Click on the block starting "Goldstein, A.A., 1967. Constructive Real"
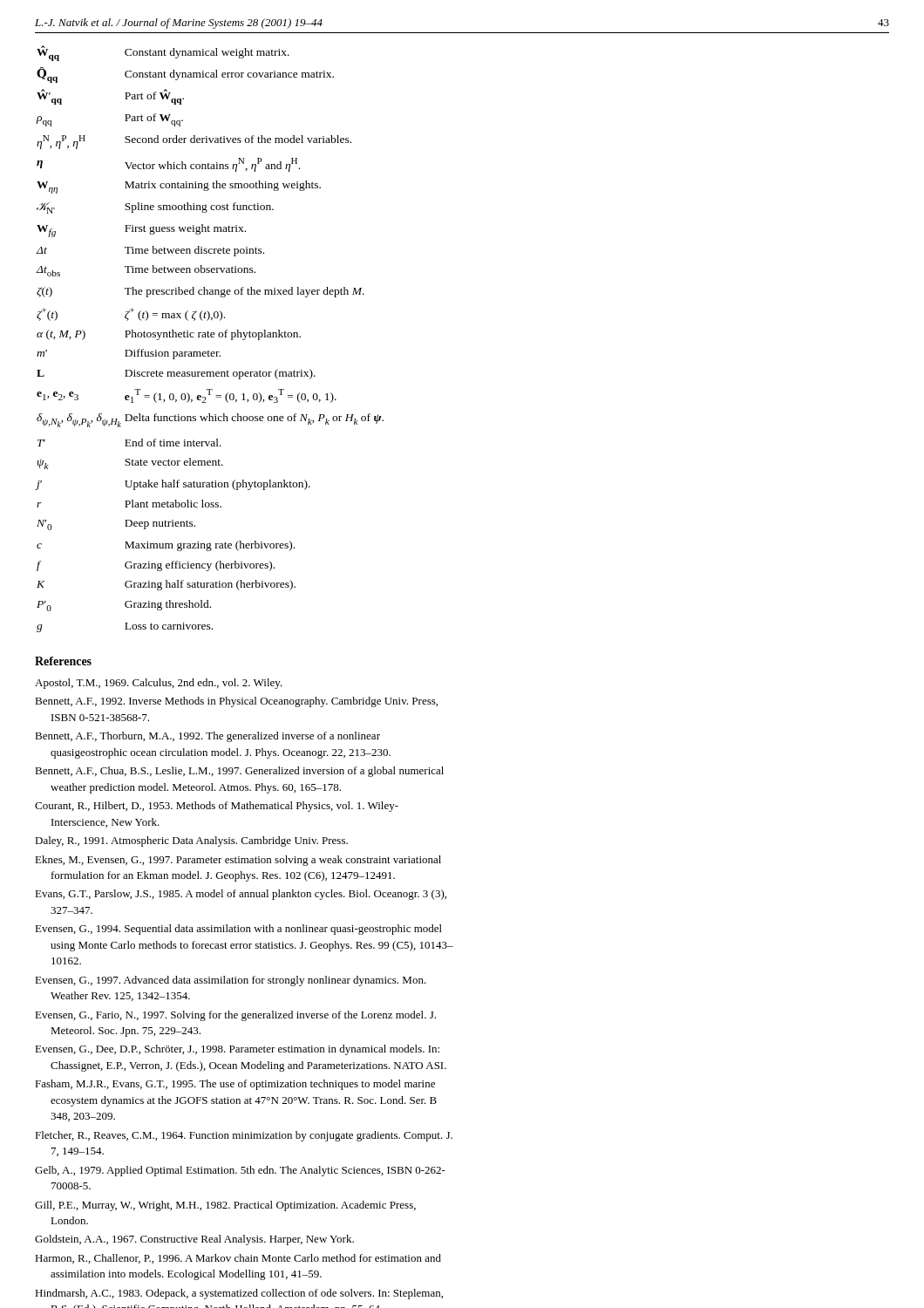924x1308 pixels. [195, 1239]
